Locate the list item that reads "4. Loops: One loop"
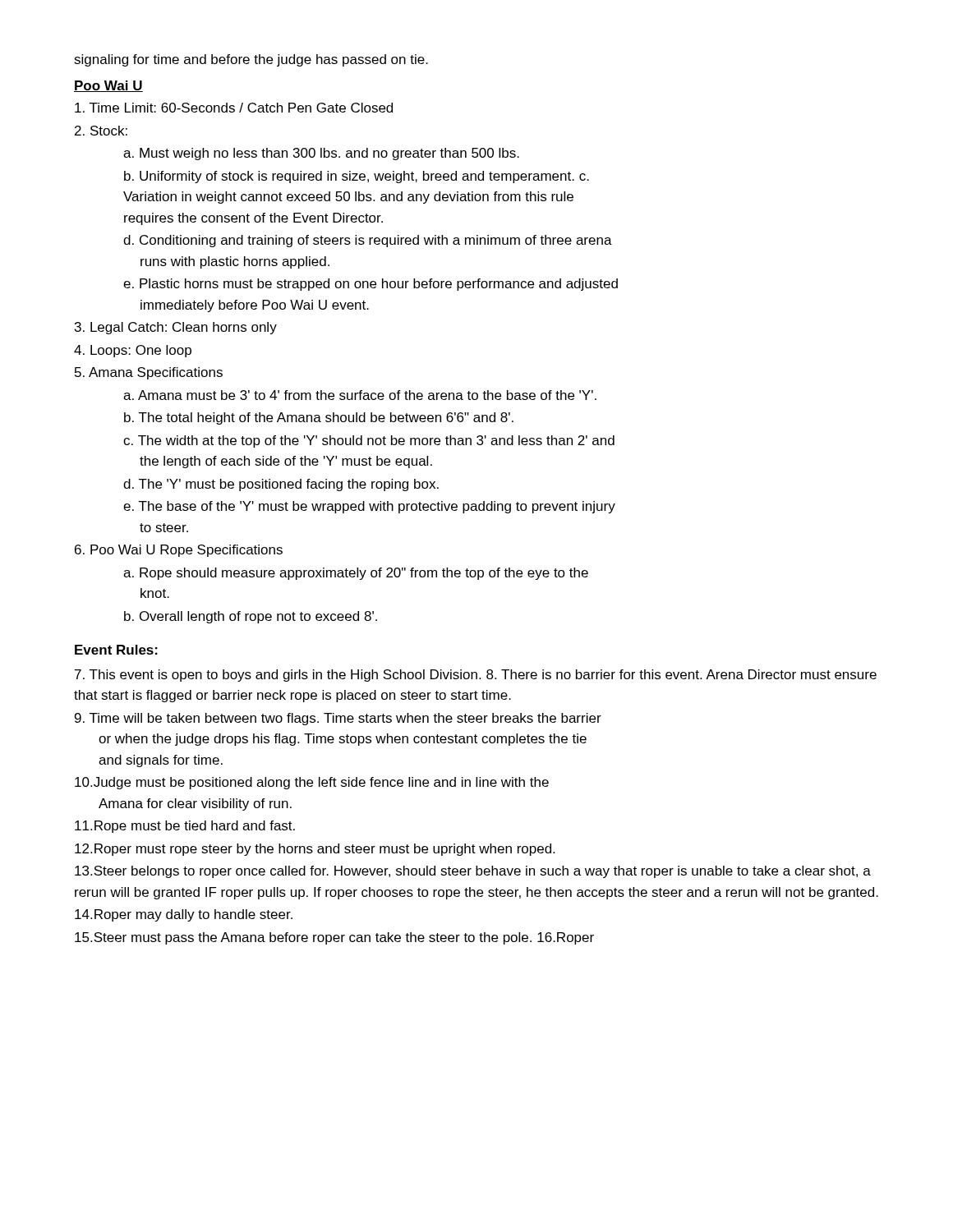The height and width of the screenshot is (1232, 953). tap(133, 350)
